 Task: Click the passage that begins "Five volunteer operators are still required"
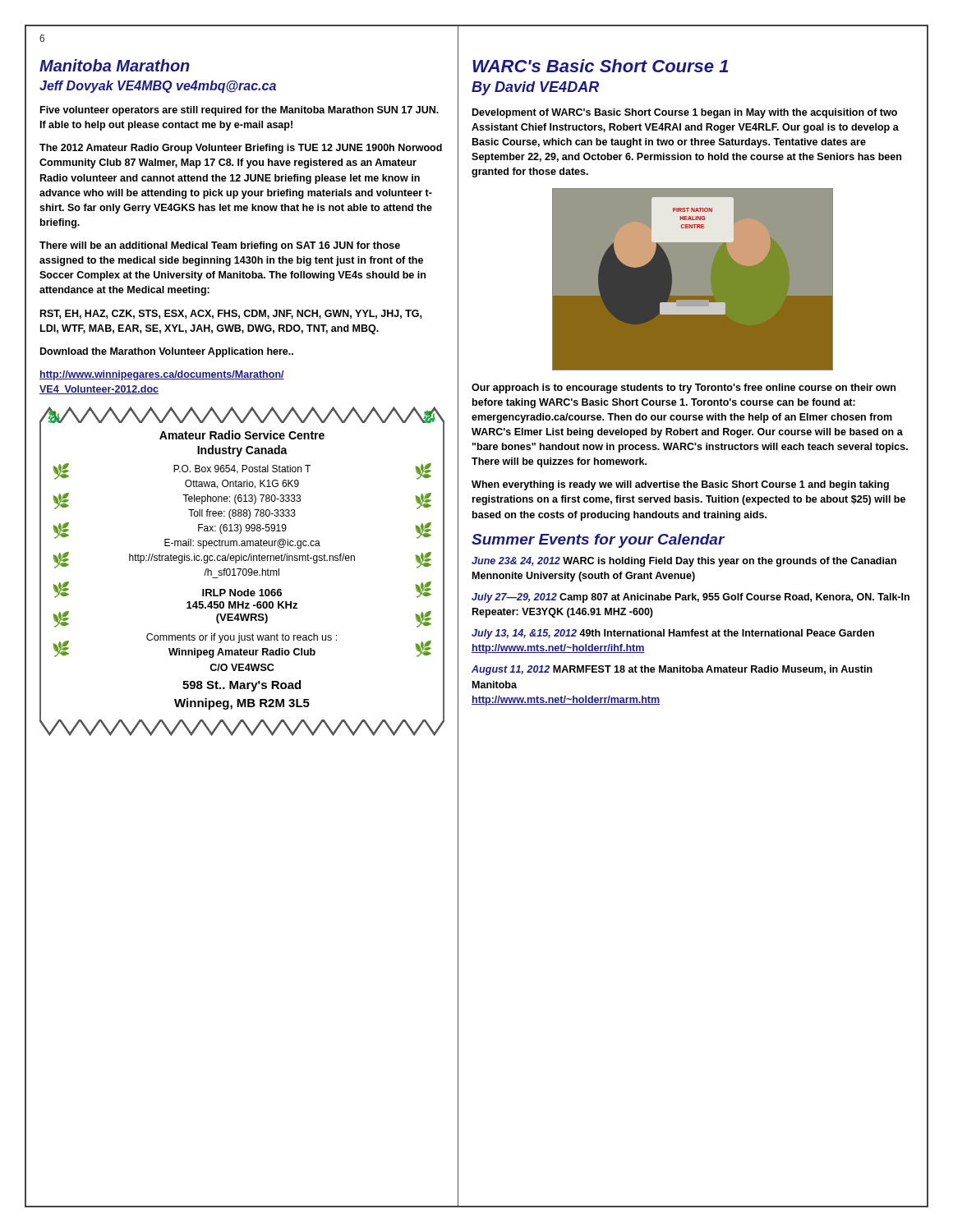click(239, 118)
